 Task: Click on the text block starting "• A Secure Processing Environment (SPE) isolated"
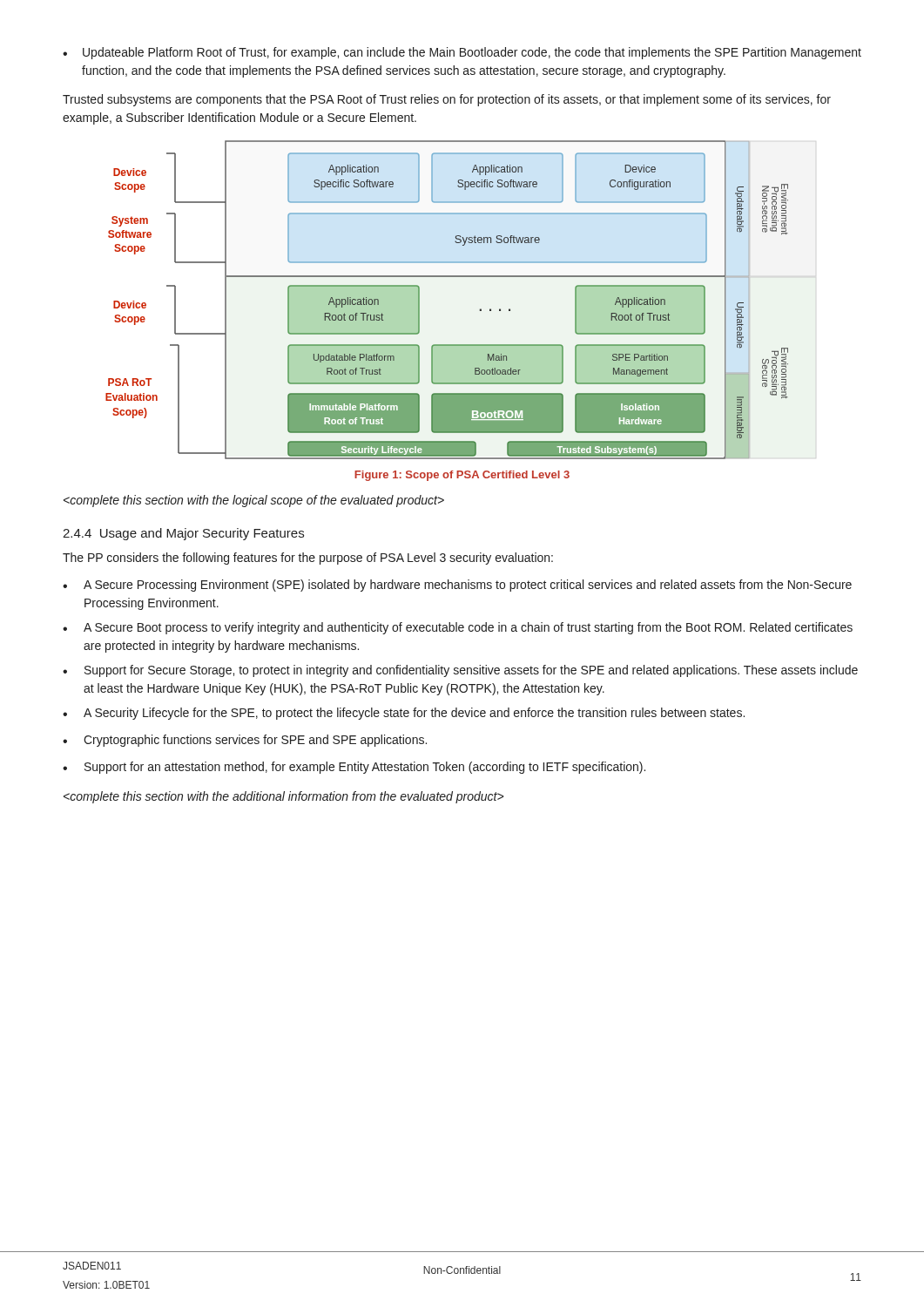pyautogui.click(x=462, y=594)
